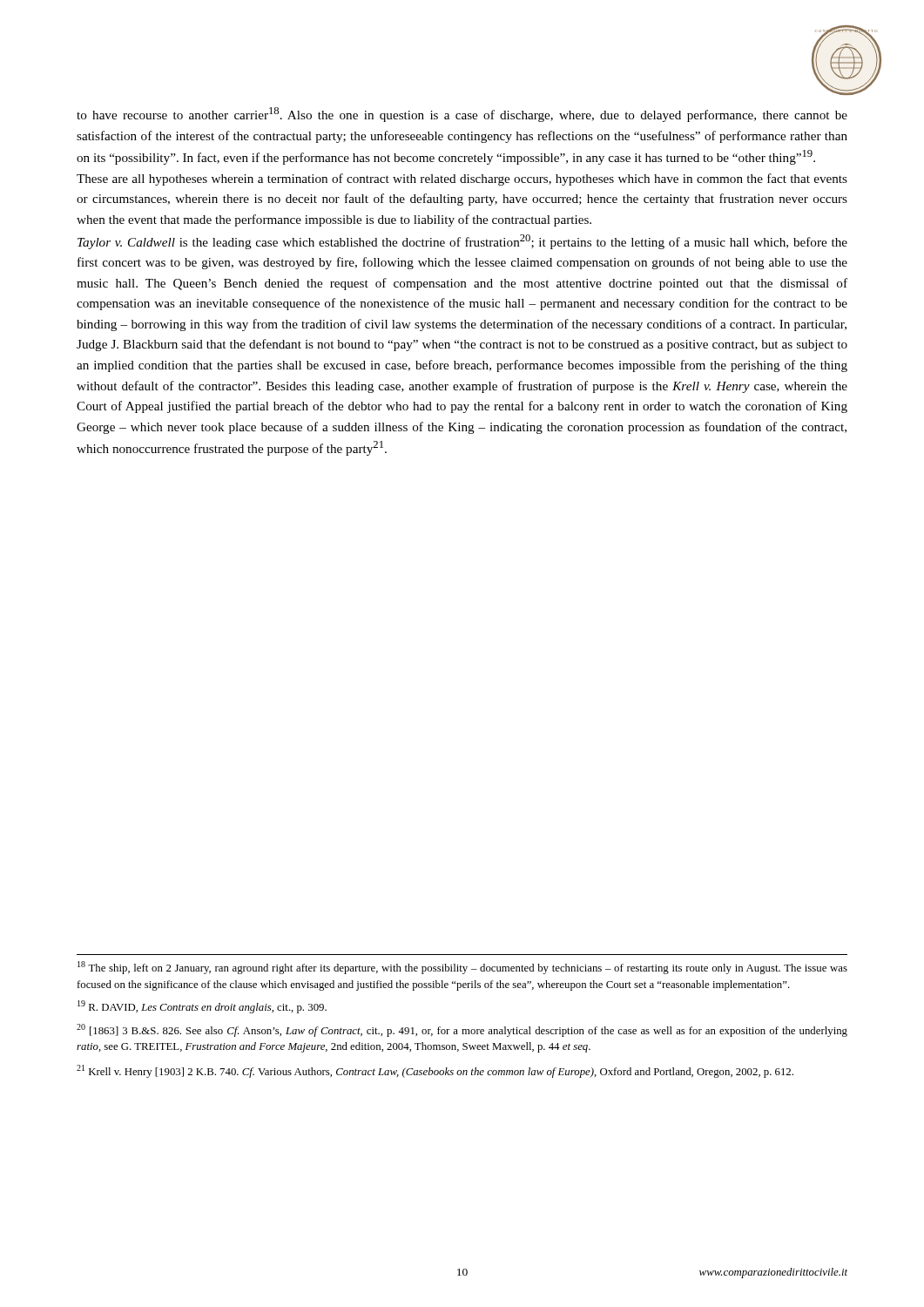This screenshot has width=924, height=1307.
Task: Navigate to the text starting "to have recourse"
Action: [462, 281]
